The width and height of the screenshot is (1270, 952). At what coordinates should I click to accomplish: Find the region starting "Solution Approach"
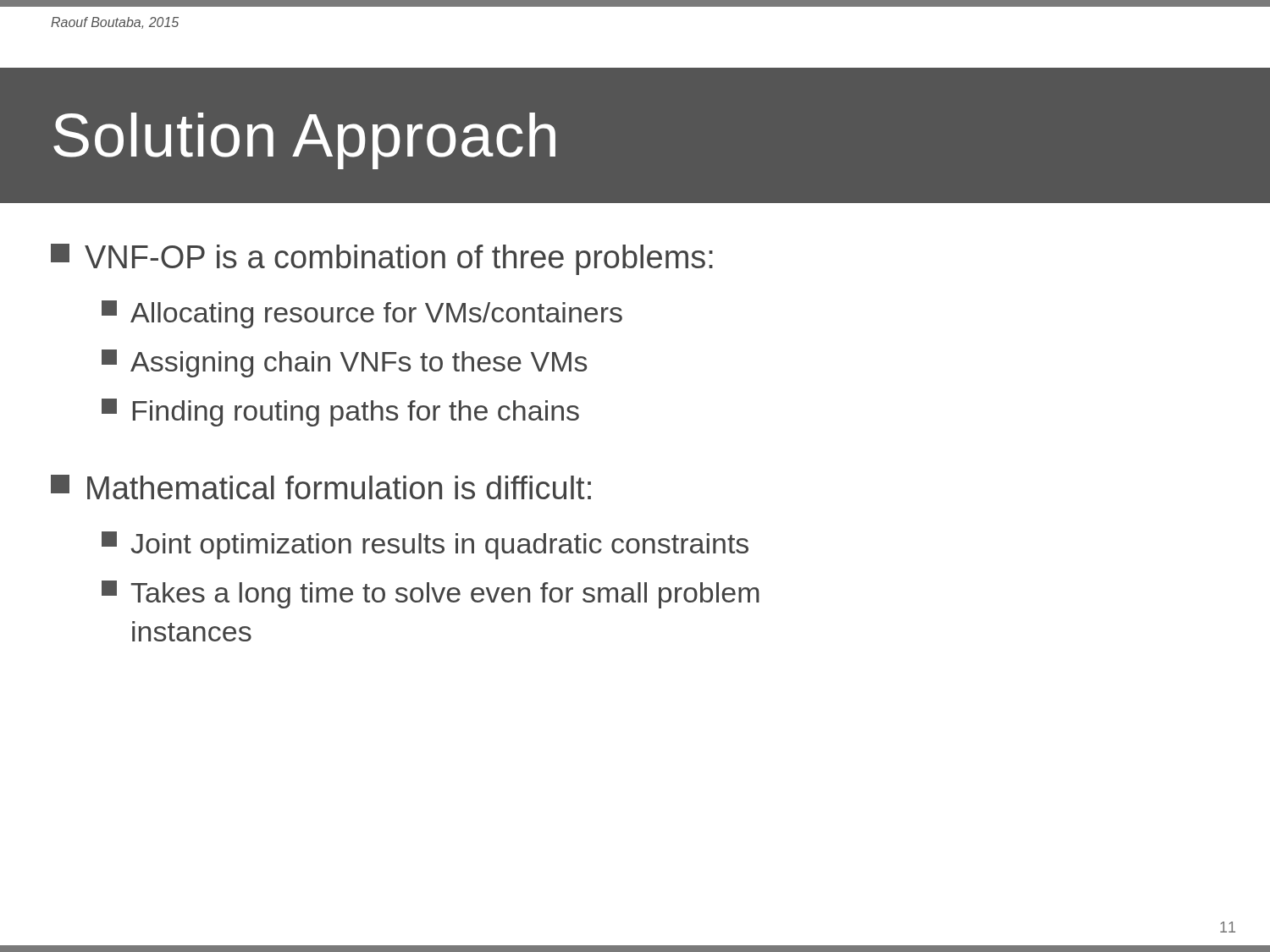(305, 135)
